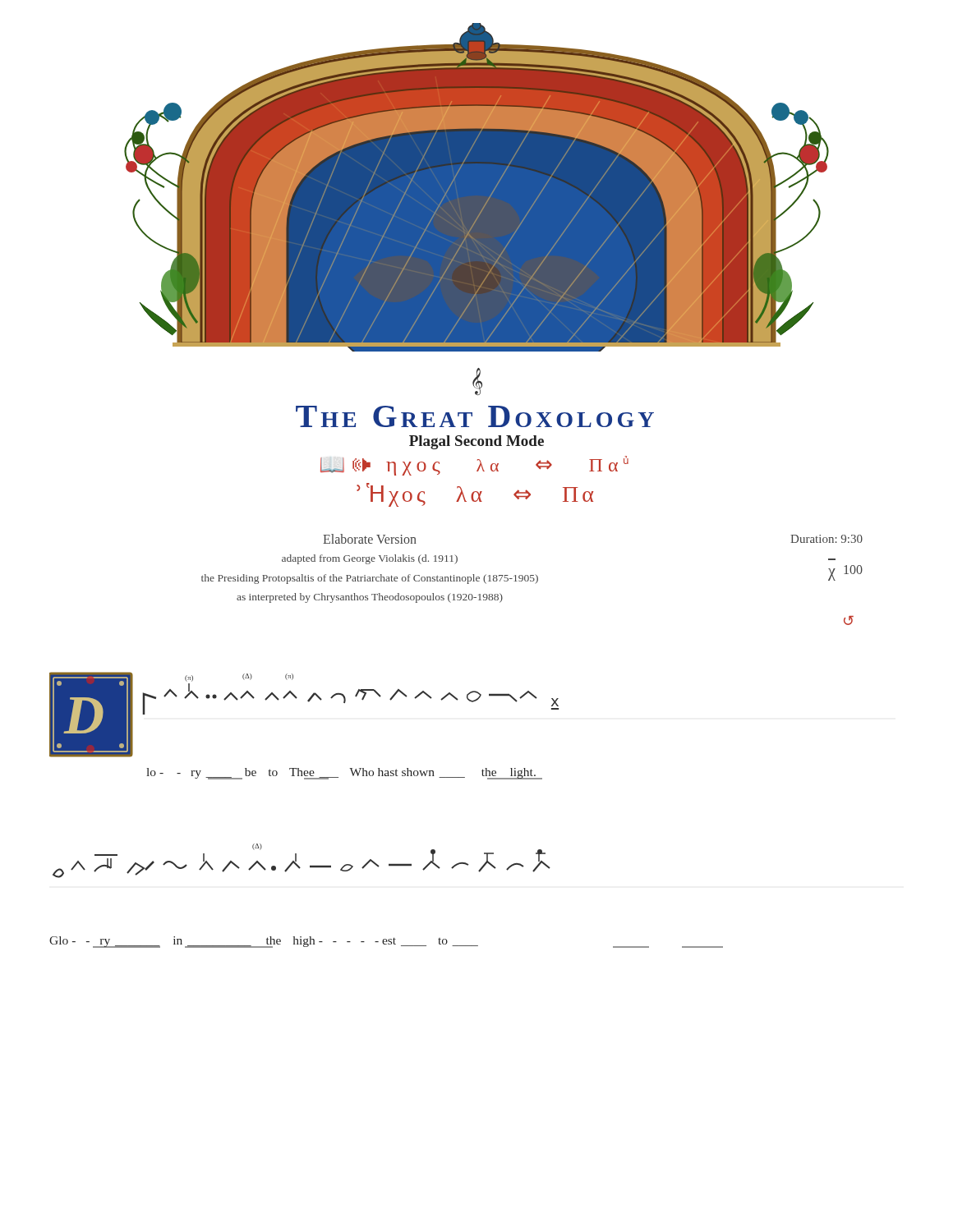Locate the text block that says "📖🕪 ηχος λα"
The width and height of the screenshot is (953, 1232).
click(x=476, y=480)
